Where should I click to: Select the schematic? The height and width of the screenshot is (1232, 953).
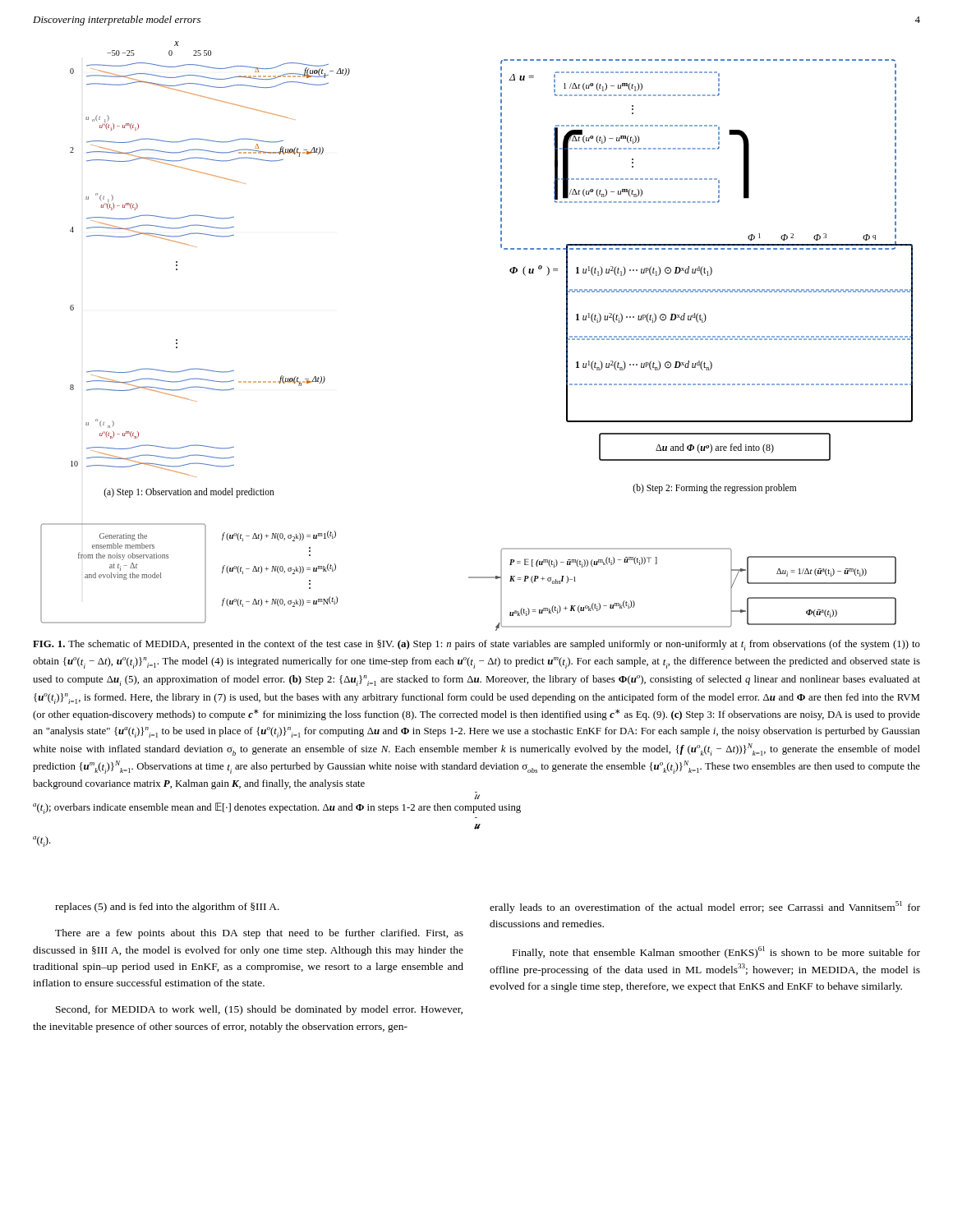pos(476,331)
